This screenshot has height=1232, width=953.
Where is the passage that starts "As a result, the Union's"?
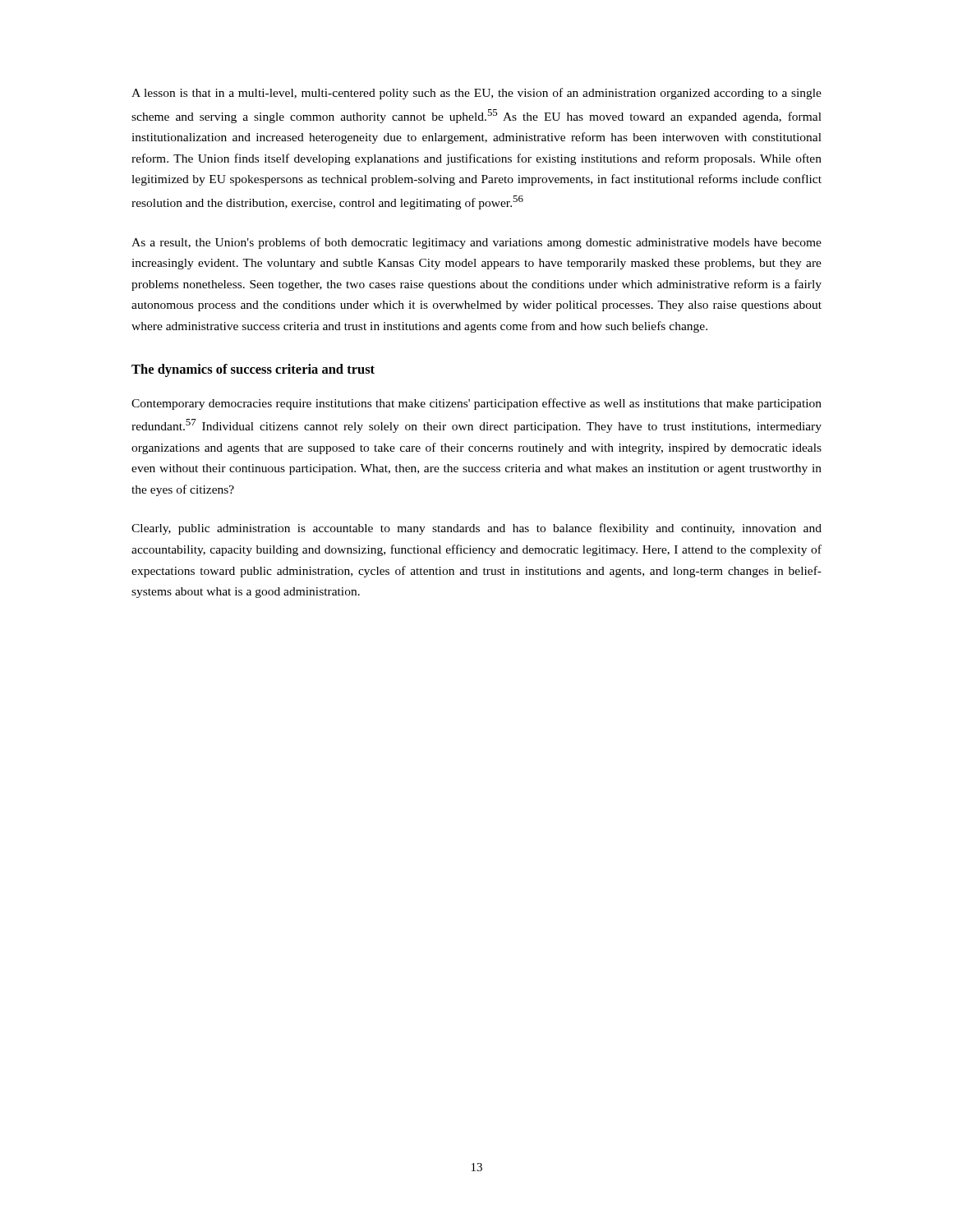pyautogui.click(x=476, y=284)
